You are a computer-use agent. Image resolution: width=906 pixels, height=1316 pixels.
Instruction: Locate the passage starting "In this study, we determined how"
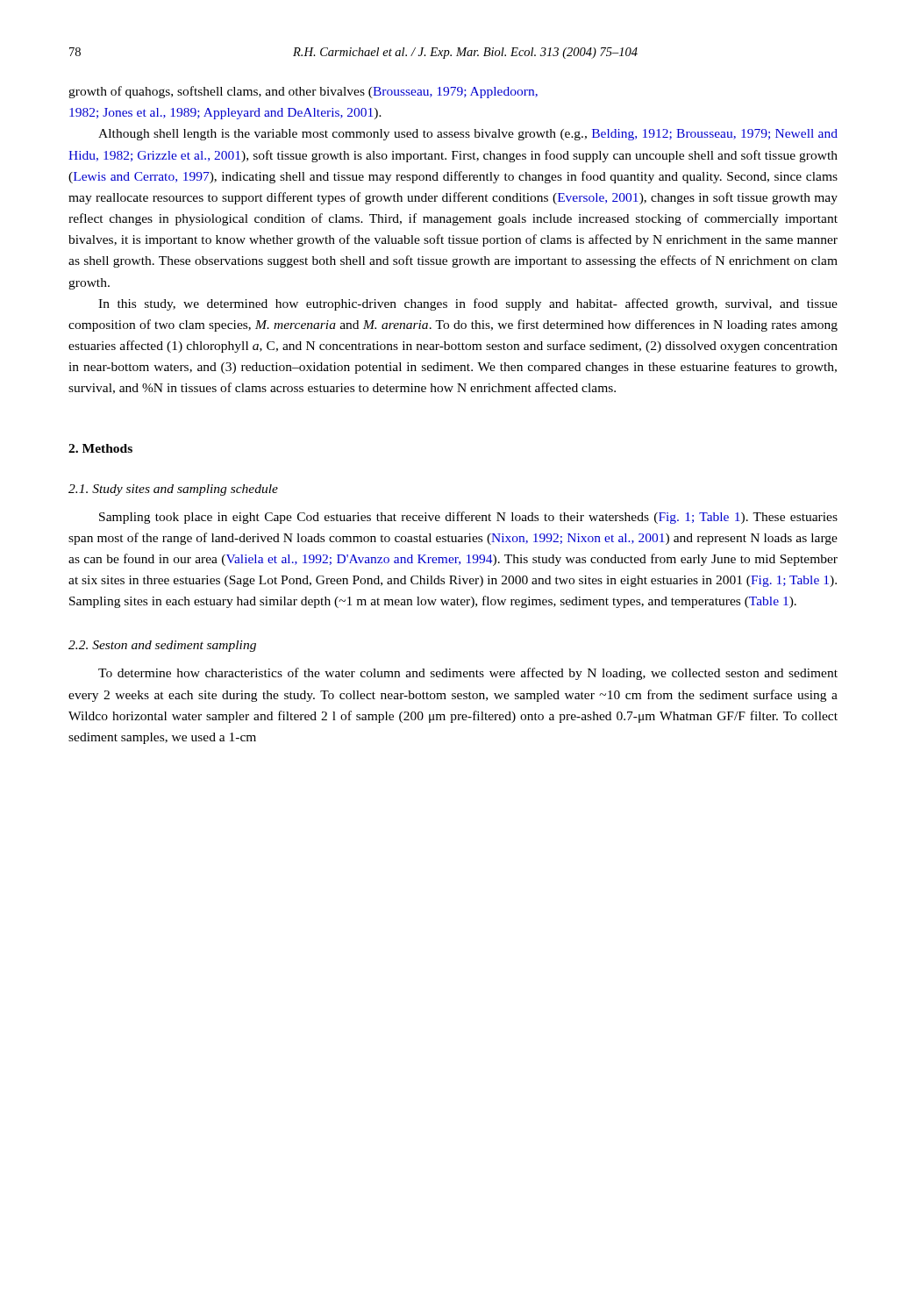pos(453,346)
